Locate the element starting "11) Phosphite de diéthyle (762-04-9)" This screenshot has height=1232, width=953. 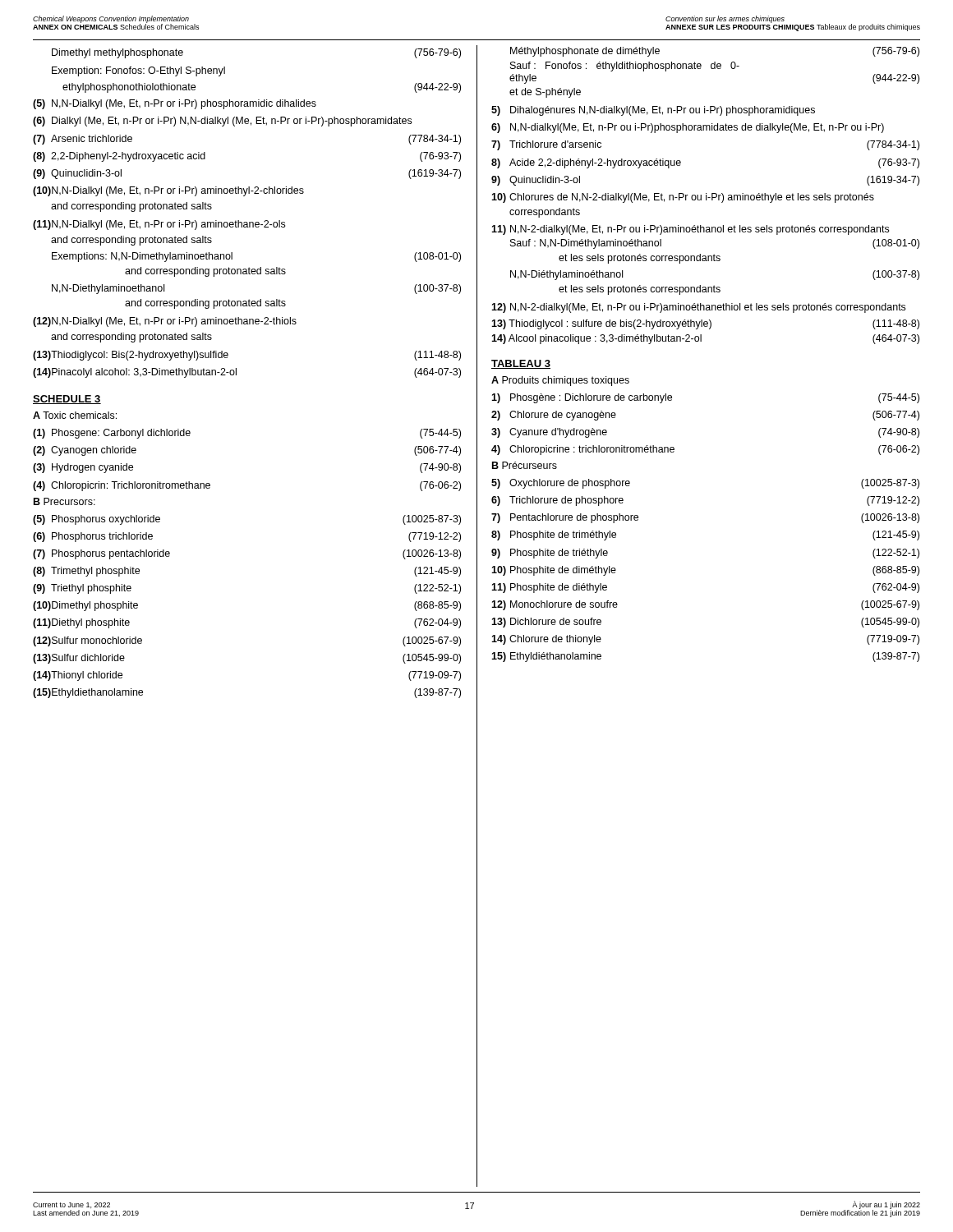pos(550,588)
